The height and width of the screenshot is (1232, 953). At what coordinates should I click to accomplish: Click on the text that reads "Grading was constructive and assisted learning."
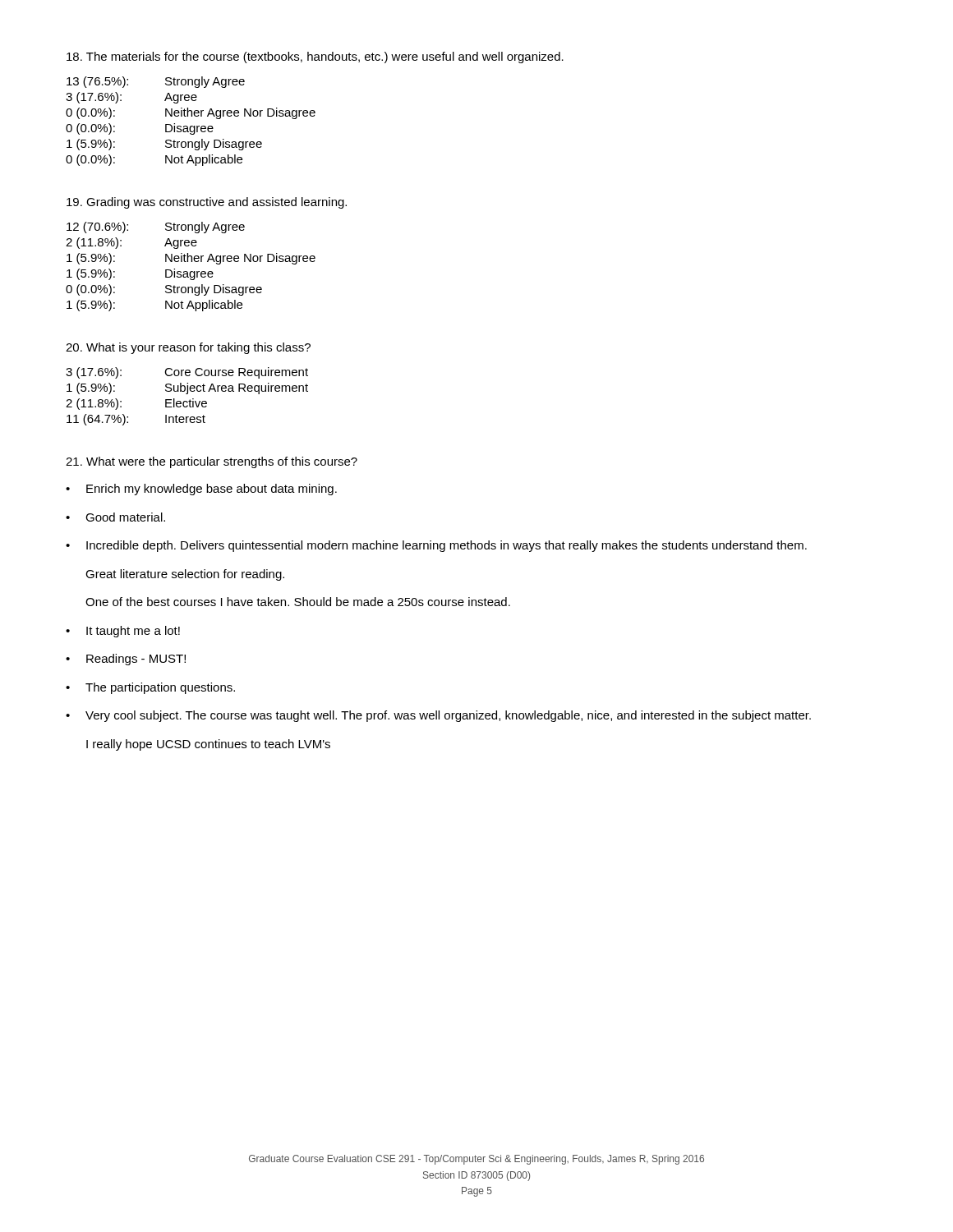(207, 202)
